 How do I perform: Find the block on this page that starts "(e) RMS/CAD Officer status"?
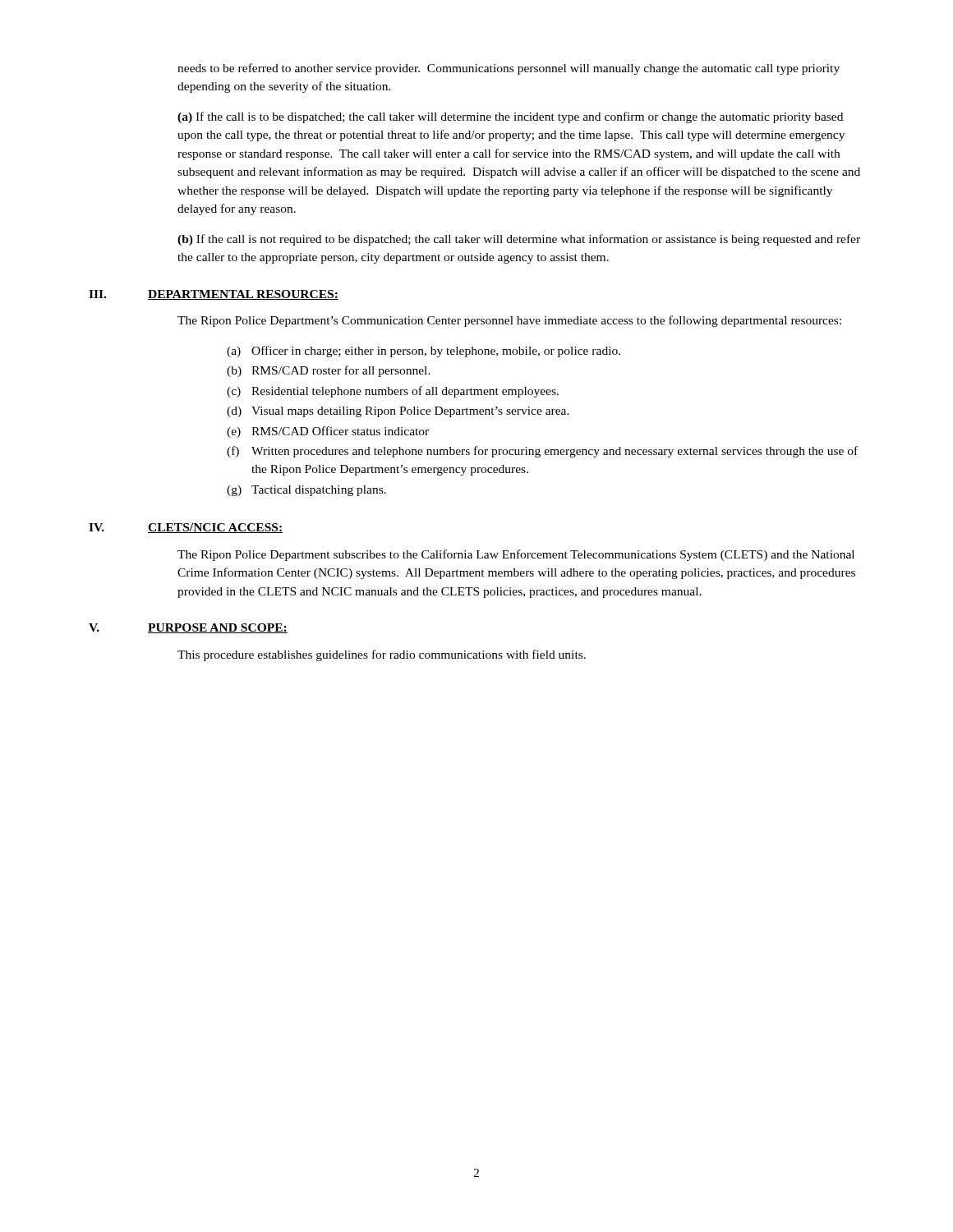click(x=328, y=432)
